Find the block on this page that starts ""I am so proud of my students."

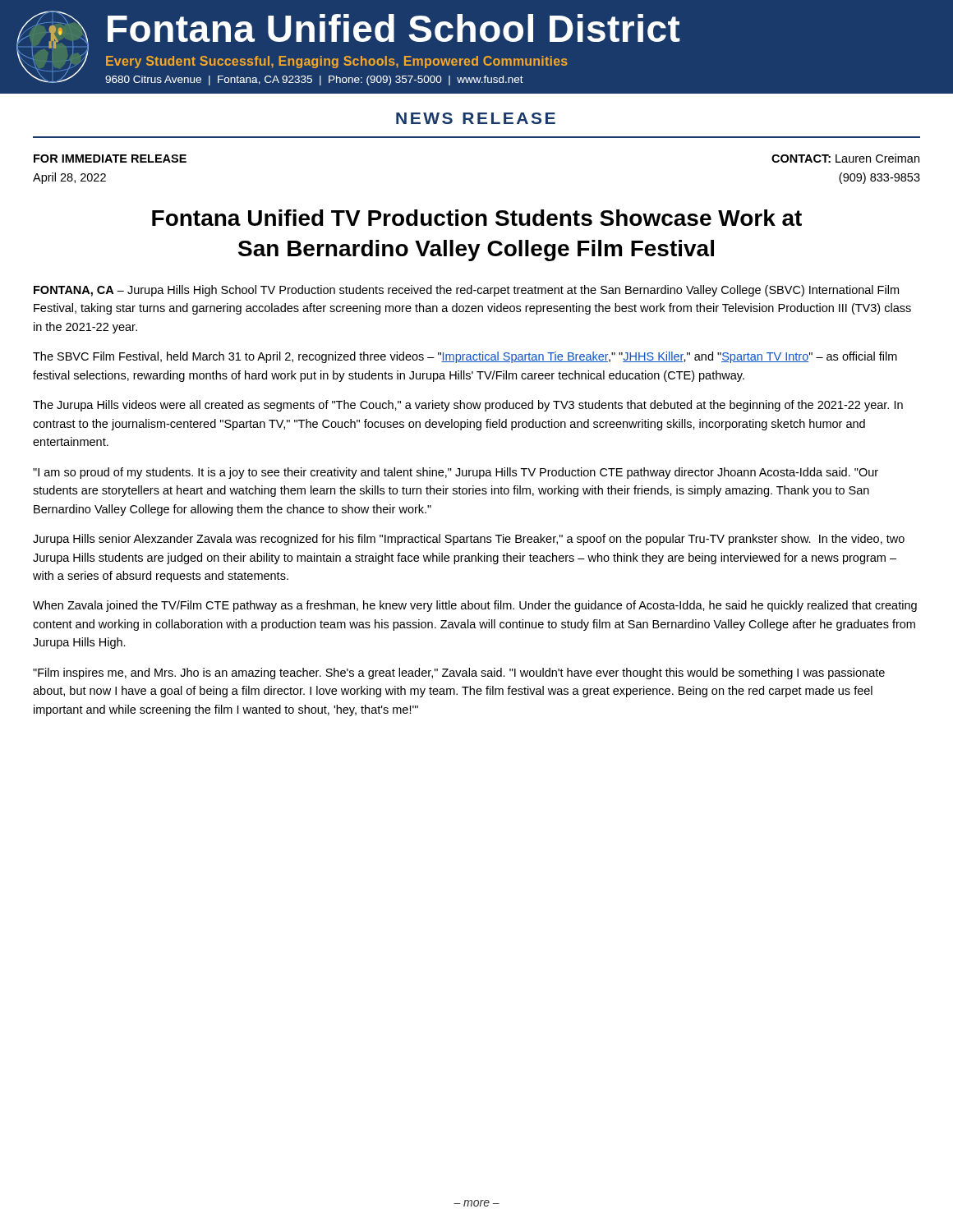[x=456, y=490]
